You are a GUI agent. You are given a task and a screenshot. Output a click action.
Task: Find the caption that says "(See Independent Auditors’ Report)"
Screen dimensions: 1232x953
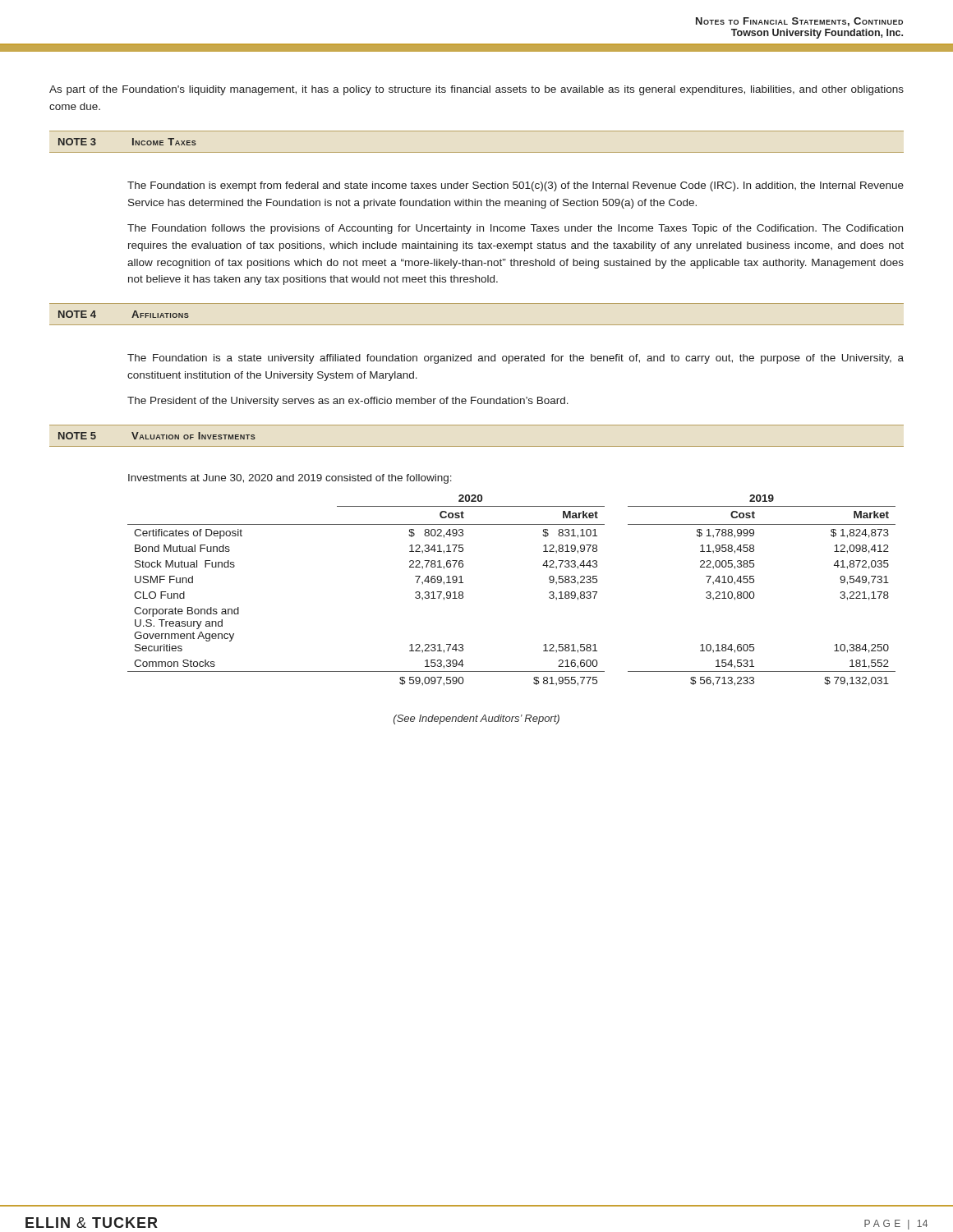tap(476, 718)
